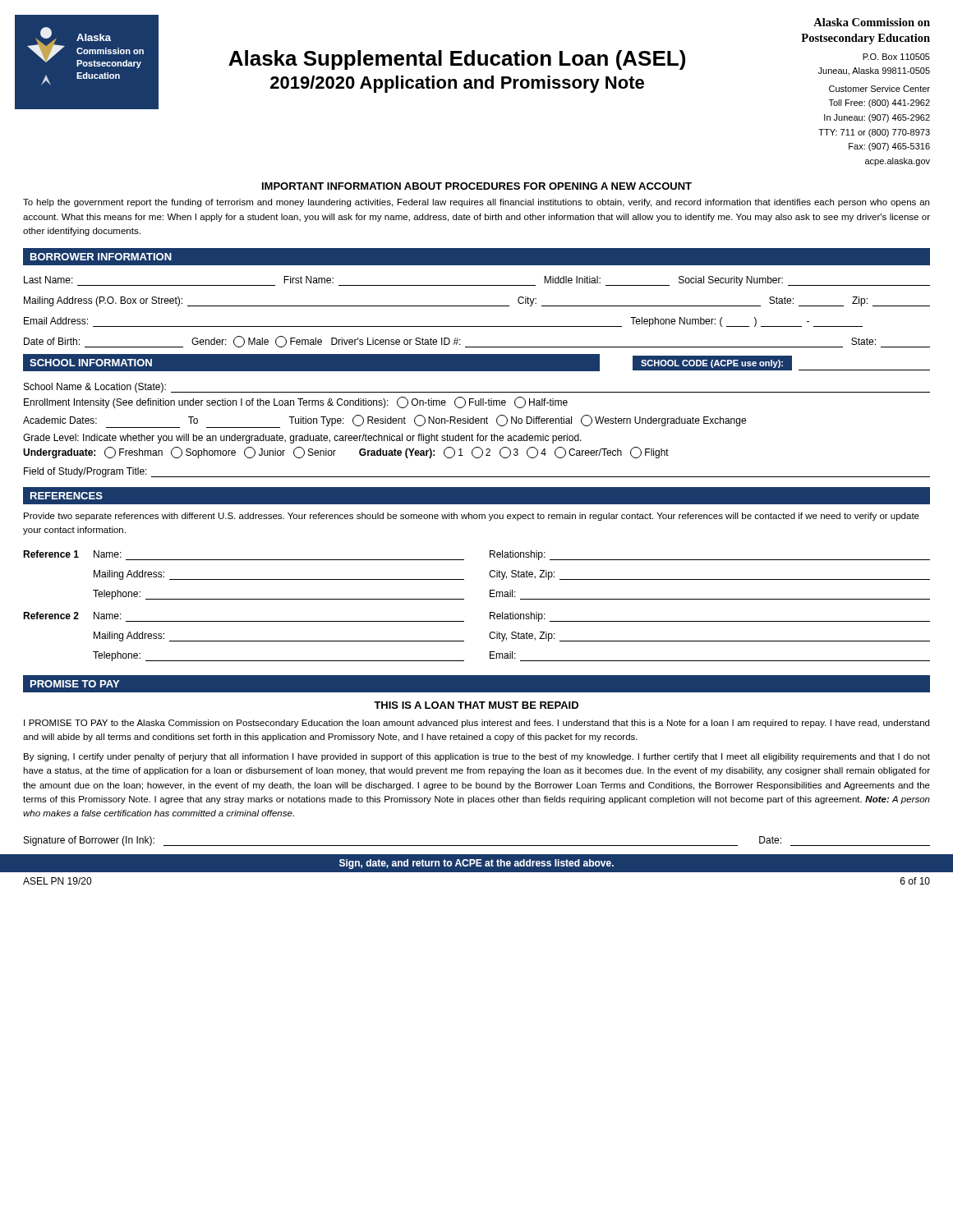Viewport: 953px width, 1232px height.
Task: Point to the block beginning "I PROMISE TO PAY to the Alaska Commission"
Action: [x=476, y=730]
